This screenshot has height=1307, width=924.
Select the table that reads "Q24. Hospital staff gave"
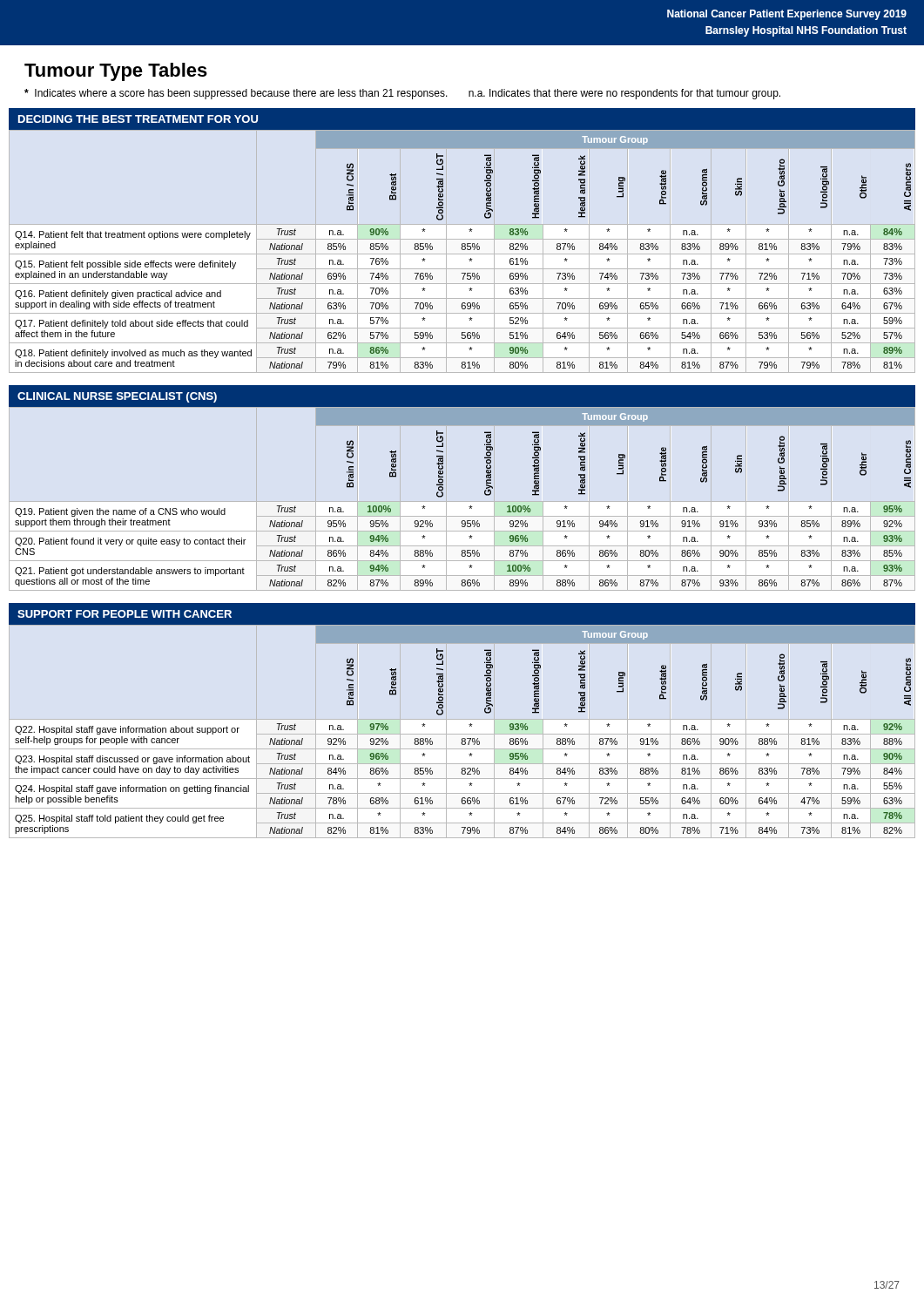point(462,732)
